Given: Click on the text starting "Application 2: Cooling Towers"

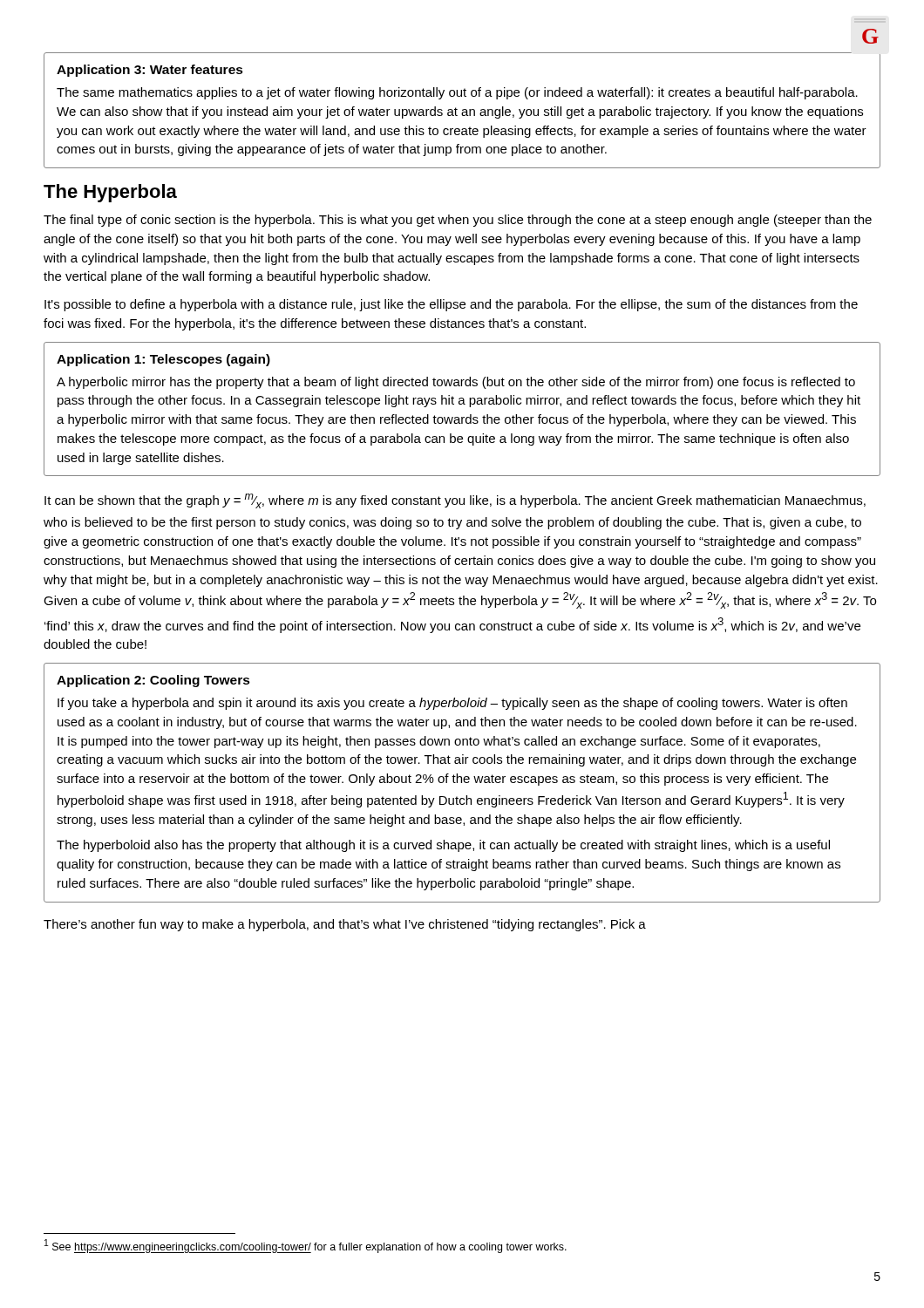Looking at the screenshot, I should point(462,782).
